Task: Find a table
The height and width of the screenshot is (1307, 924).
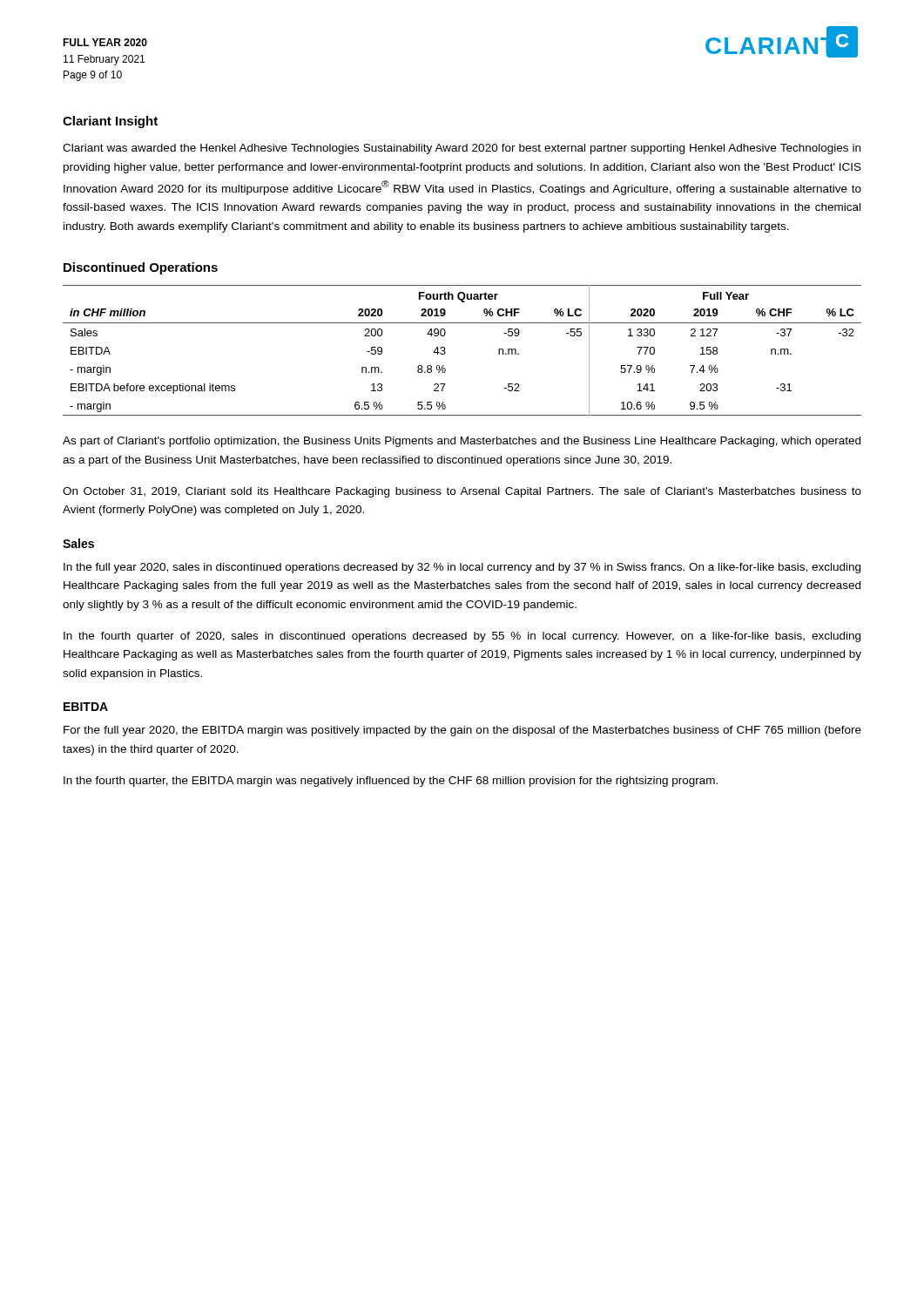Action: (462, 351)
